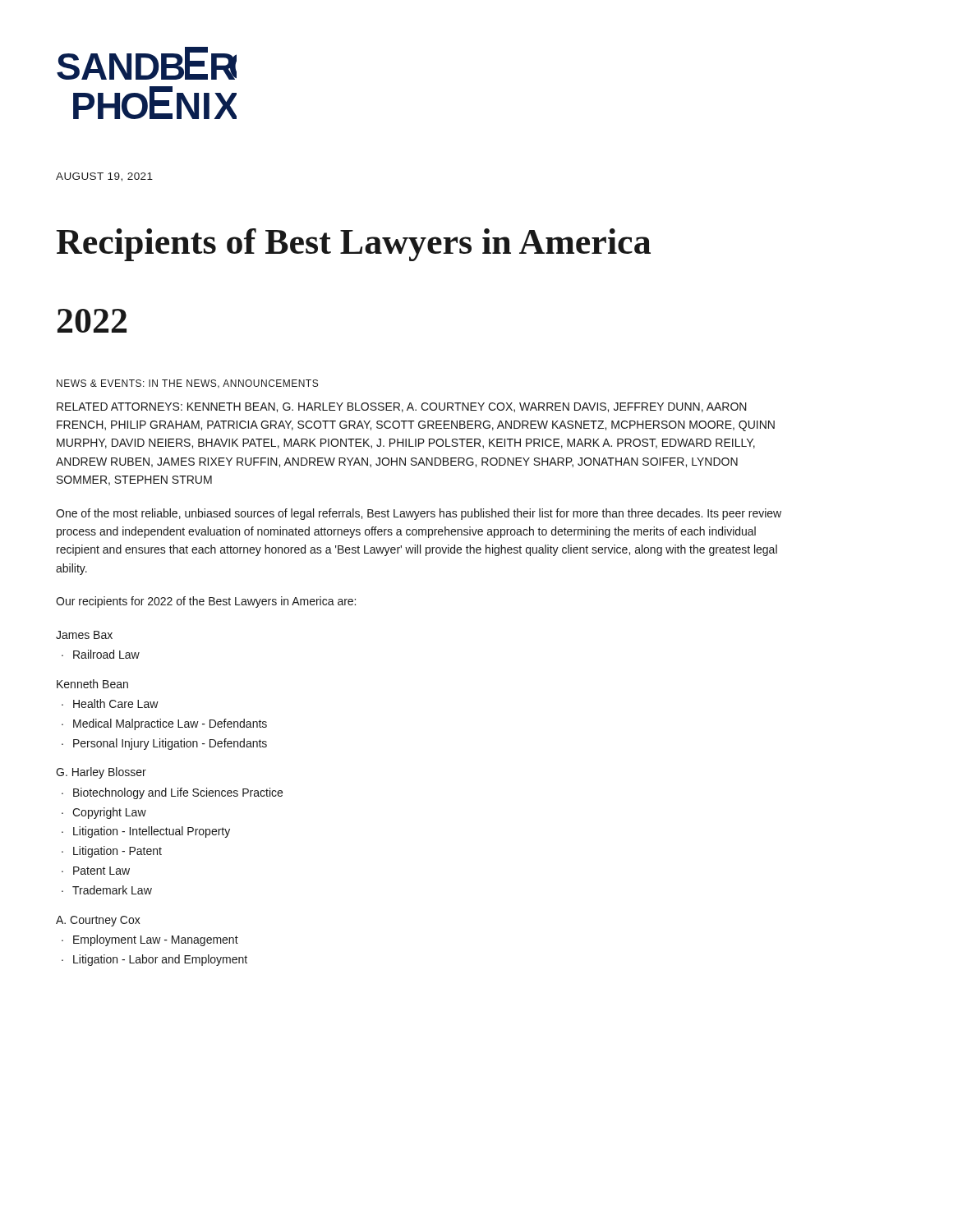
Task: Click where it says "Railroad Law"
Action: coord(106,654)
